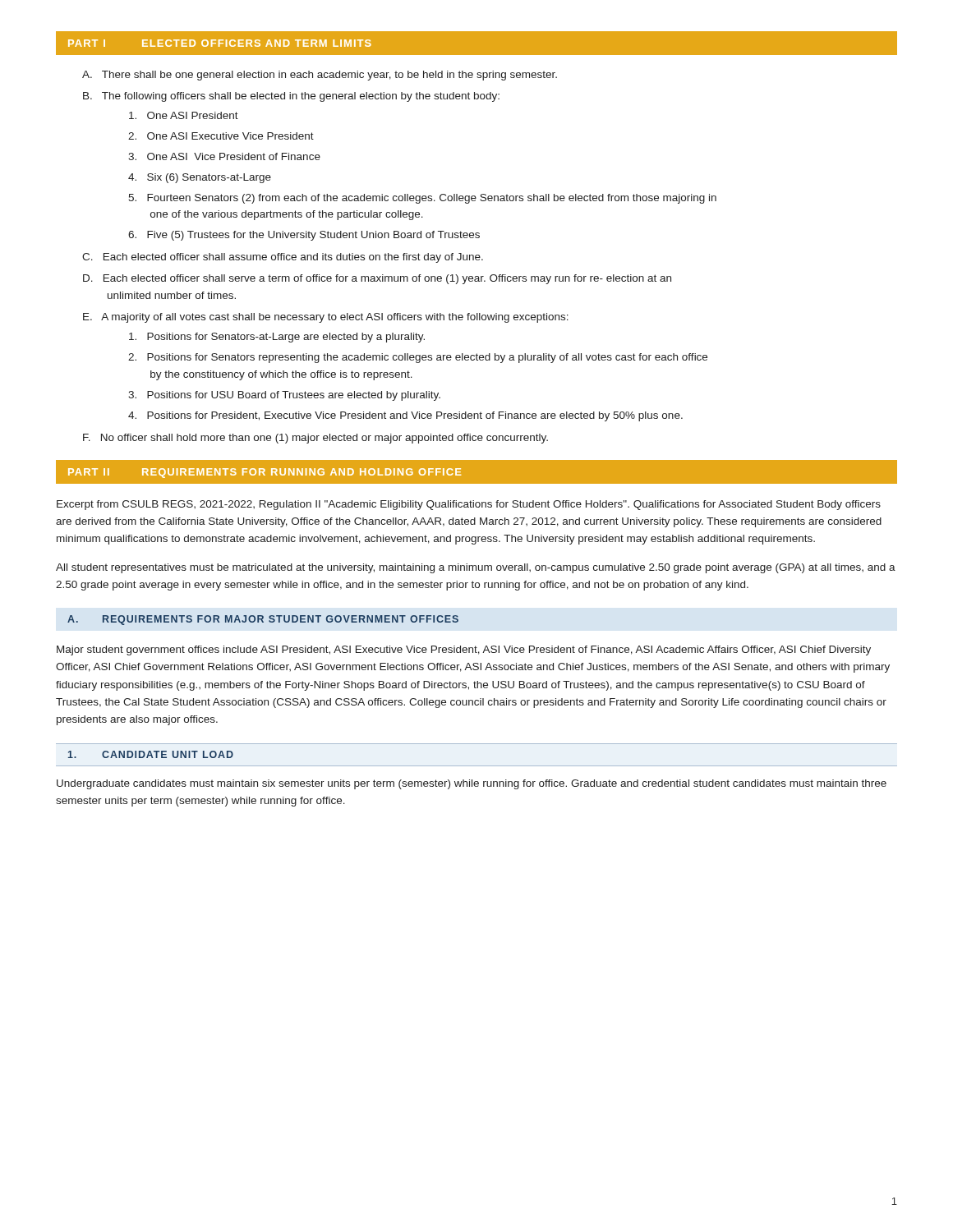Select the passage starting "2. Positions for Senators representing the academic"

pyautogui.click(x=418, y=365)
